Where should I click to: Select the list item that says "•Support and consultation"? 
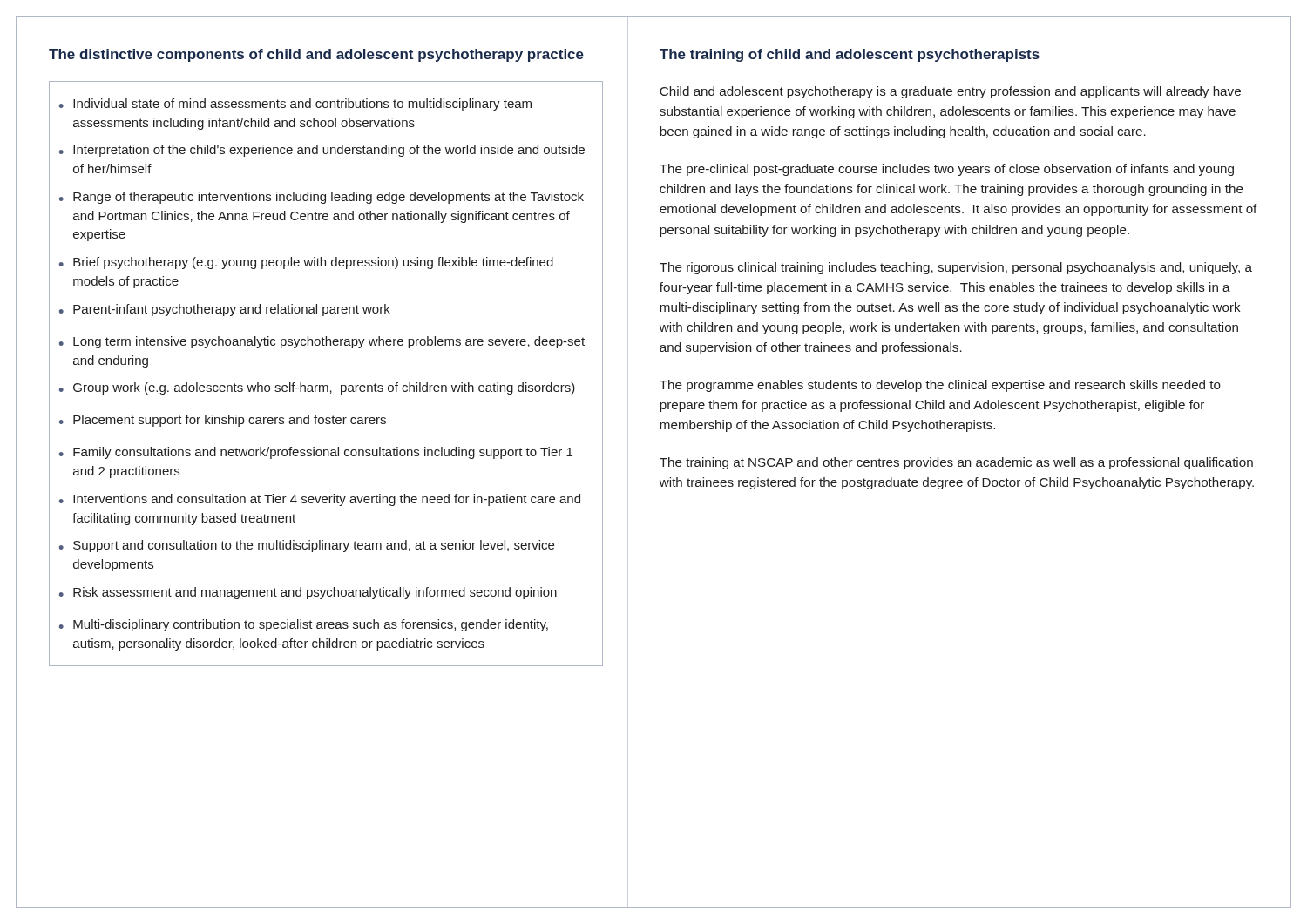tap(322, 555)
